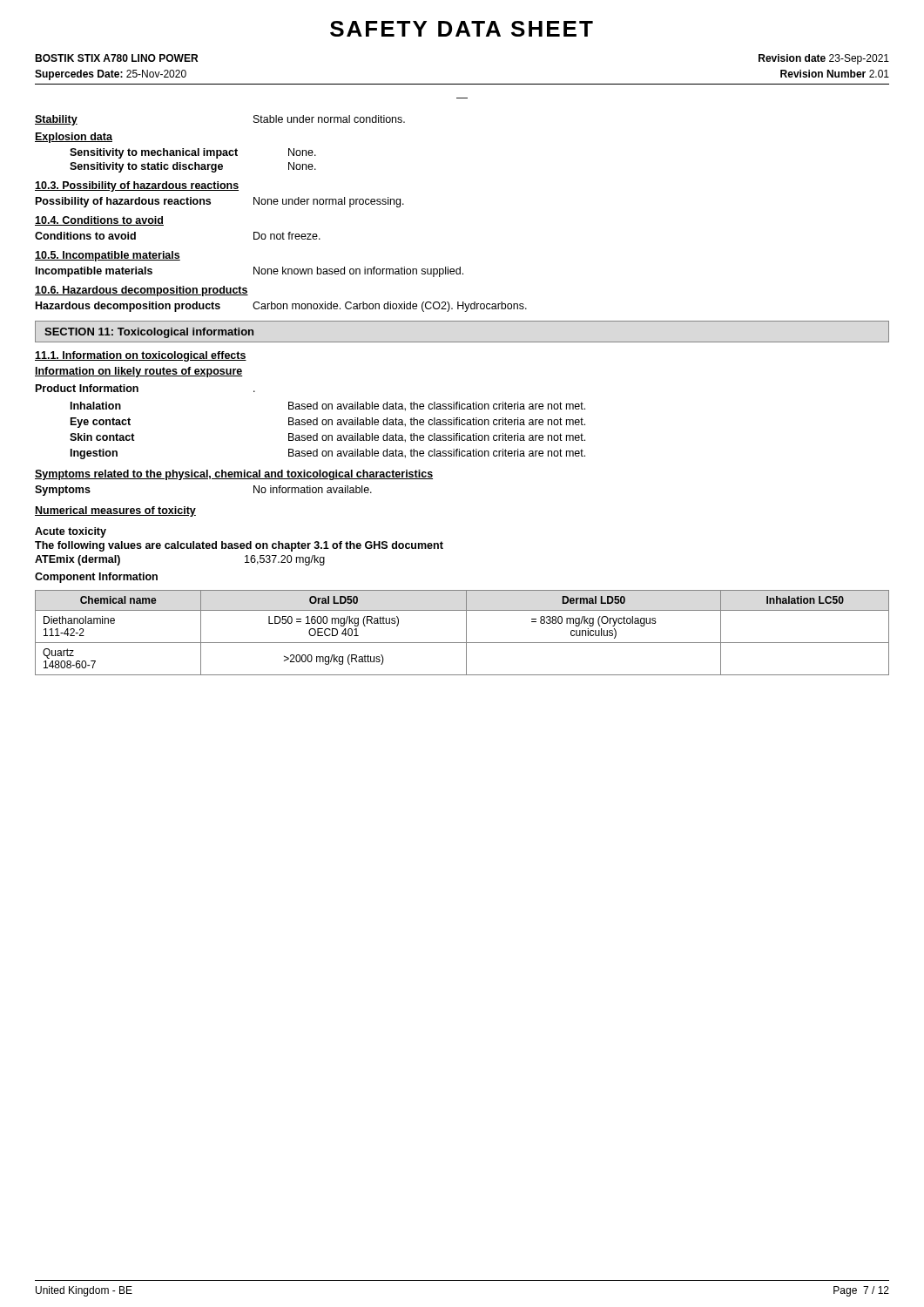
Task: Click on the passage starting "SAFETY DATA SHEET"
Action: click(x=462, y=29)
